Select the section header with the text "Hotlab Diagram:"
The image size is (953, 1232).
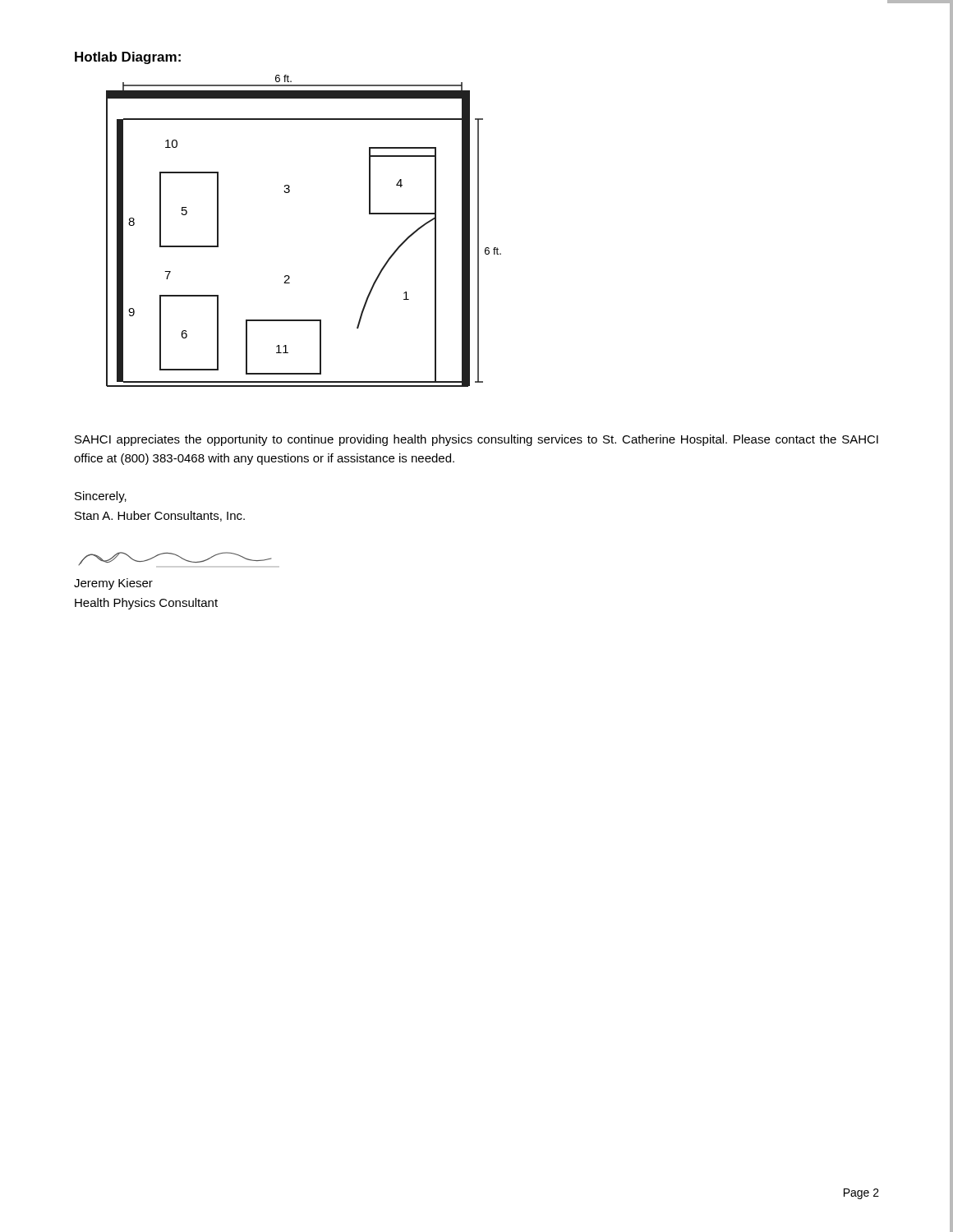pos(128,57)
